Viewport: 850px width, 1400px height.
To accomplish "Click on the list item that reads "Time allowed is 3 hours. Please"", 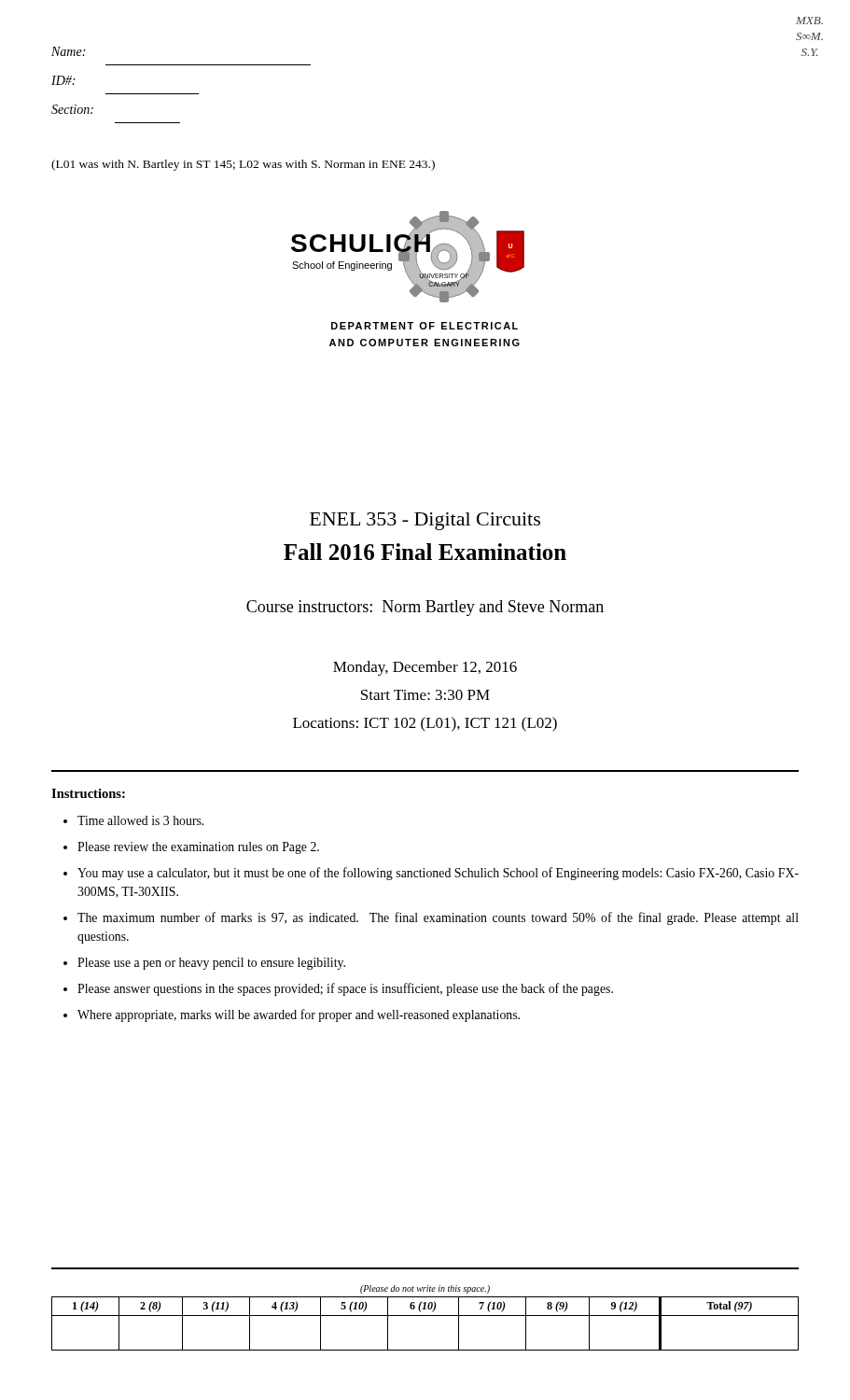I will (x=425, y=918).
